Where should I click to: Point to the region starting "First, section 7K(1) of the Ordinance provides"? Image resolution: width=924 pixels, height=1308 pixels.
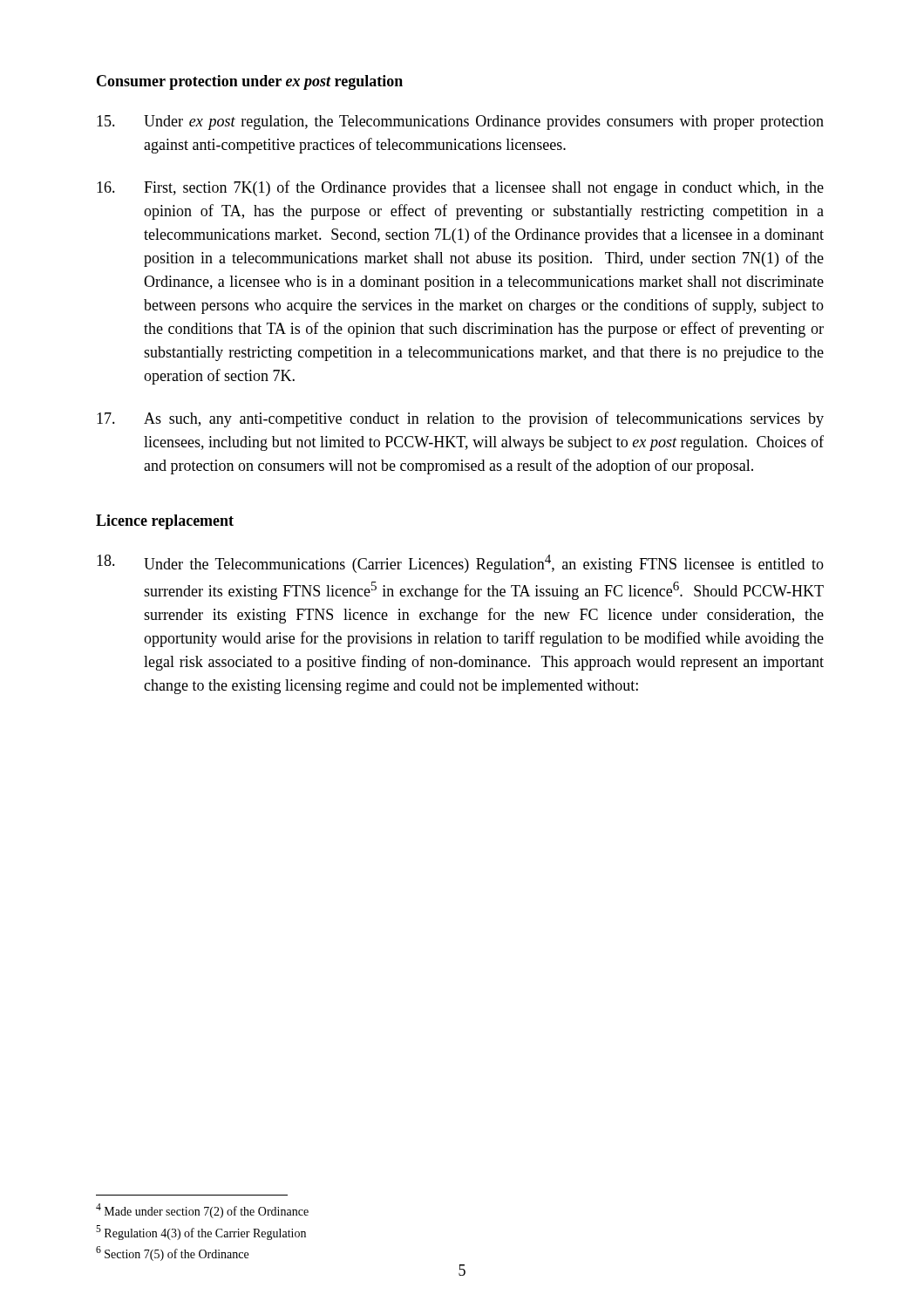pos(460,282)
